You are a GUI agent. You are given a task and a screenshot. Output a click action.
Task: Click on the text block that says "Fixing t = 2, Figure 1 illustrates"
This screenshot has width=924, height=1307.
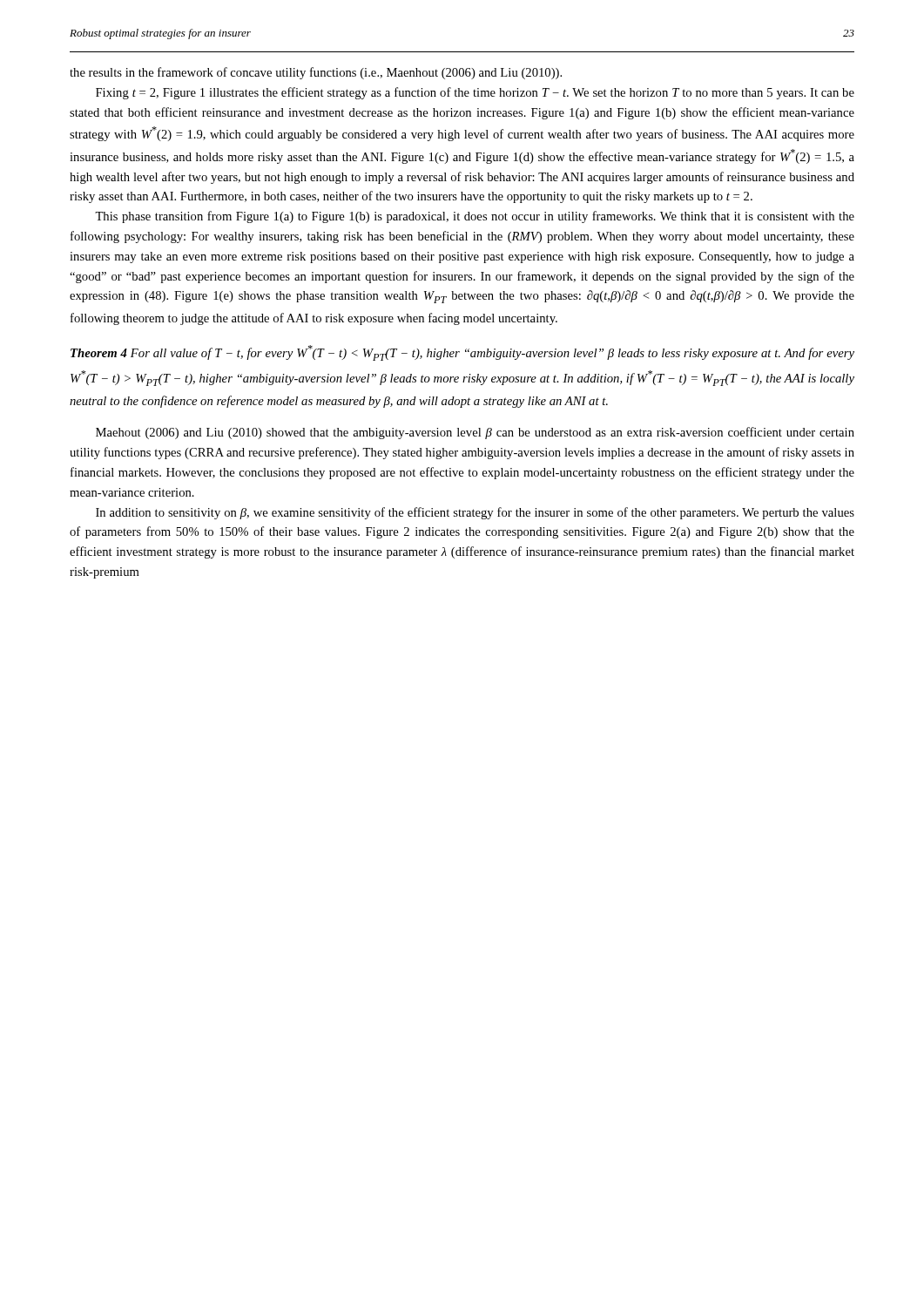[x=462, y=145]
